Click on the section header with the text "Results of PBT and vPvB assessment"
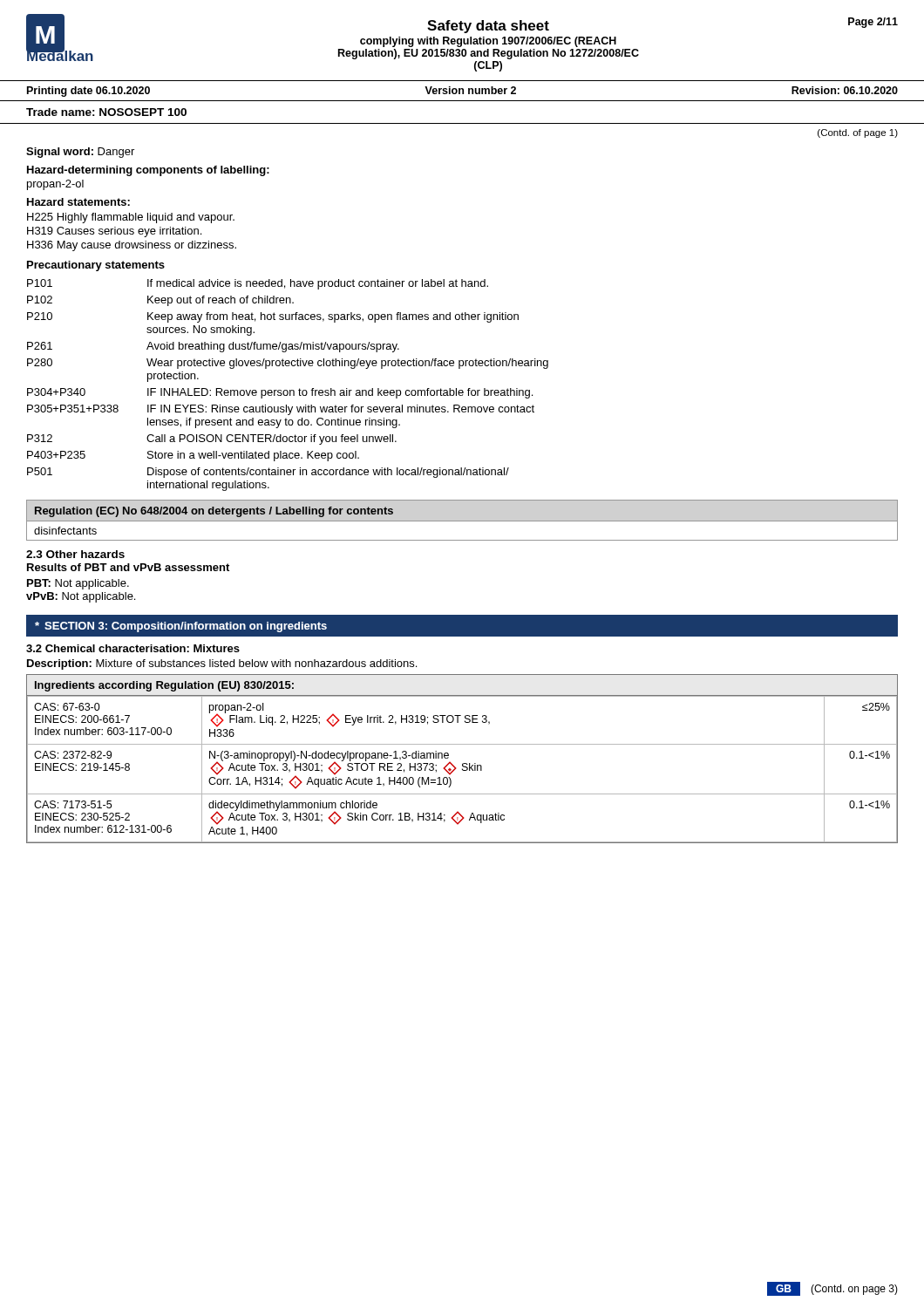The image size is (924, 1308). [x=128, y=567]
